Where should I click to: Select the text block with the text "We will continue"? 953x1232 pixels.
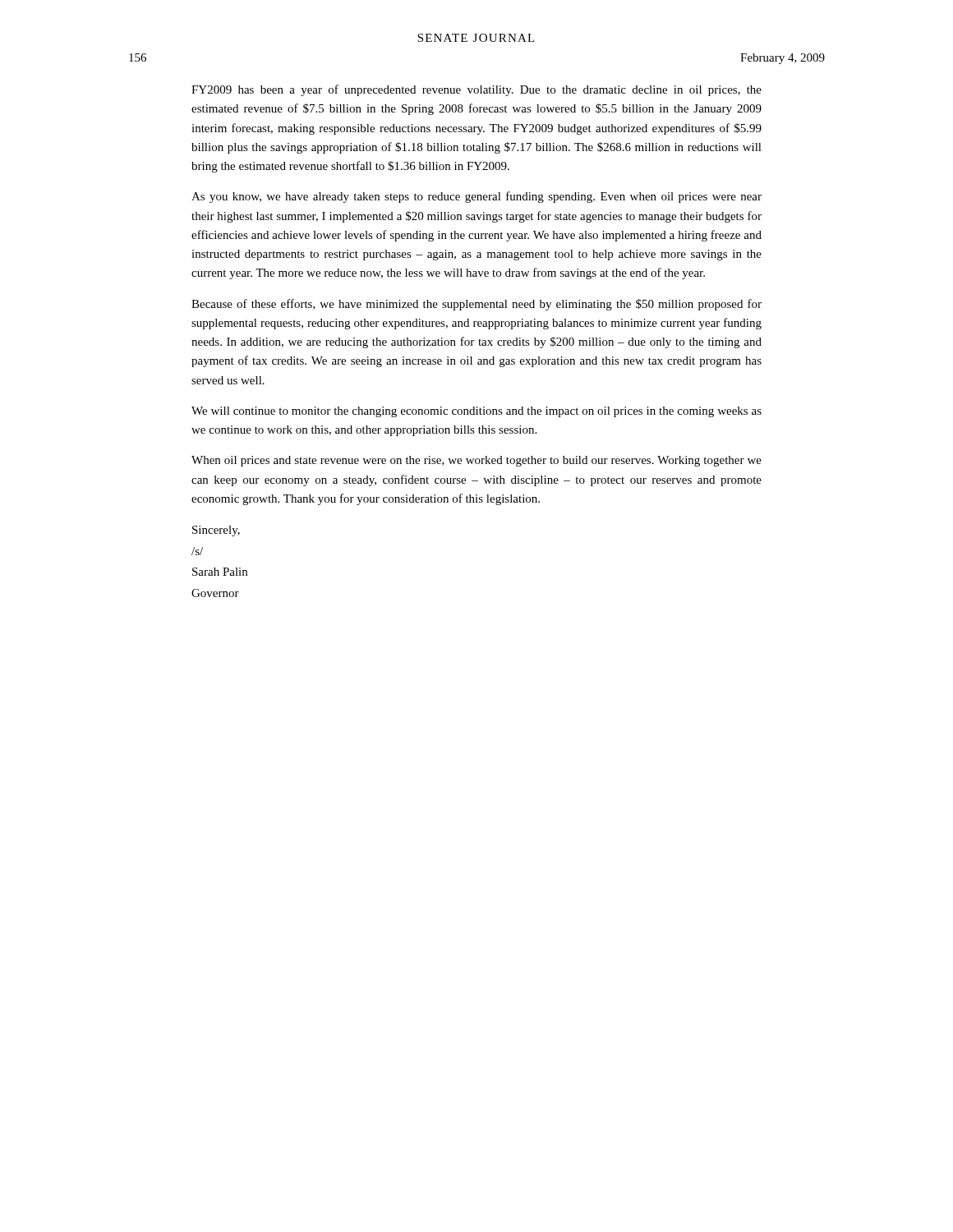tap(476, 420)
